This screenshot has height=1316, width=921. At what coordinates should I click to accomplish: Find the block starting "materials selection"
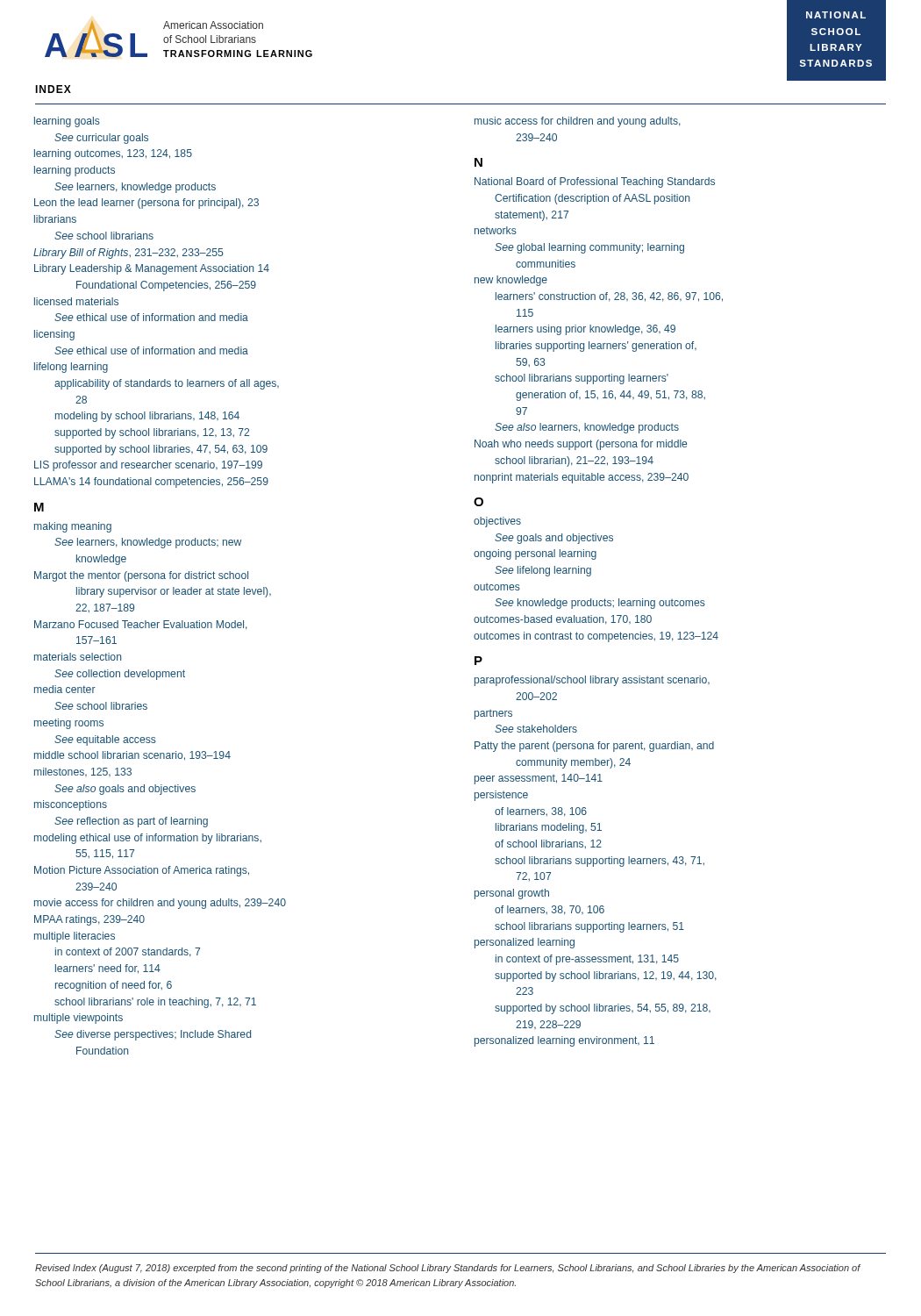[78, 657]
